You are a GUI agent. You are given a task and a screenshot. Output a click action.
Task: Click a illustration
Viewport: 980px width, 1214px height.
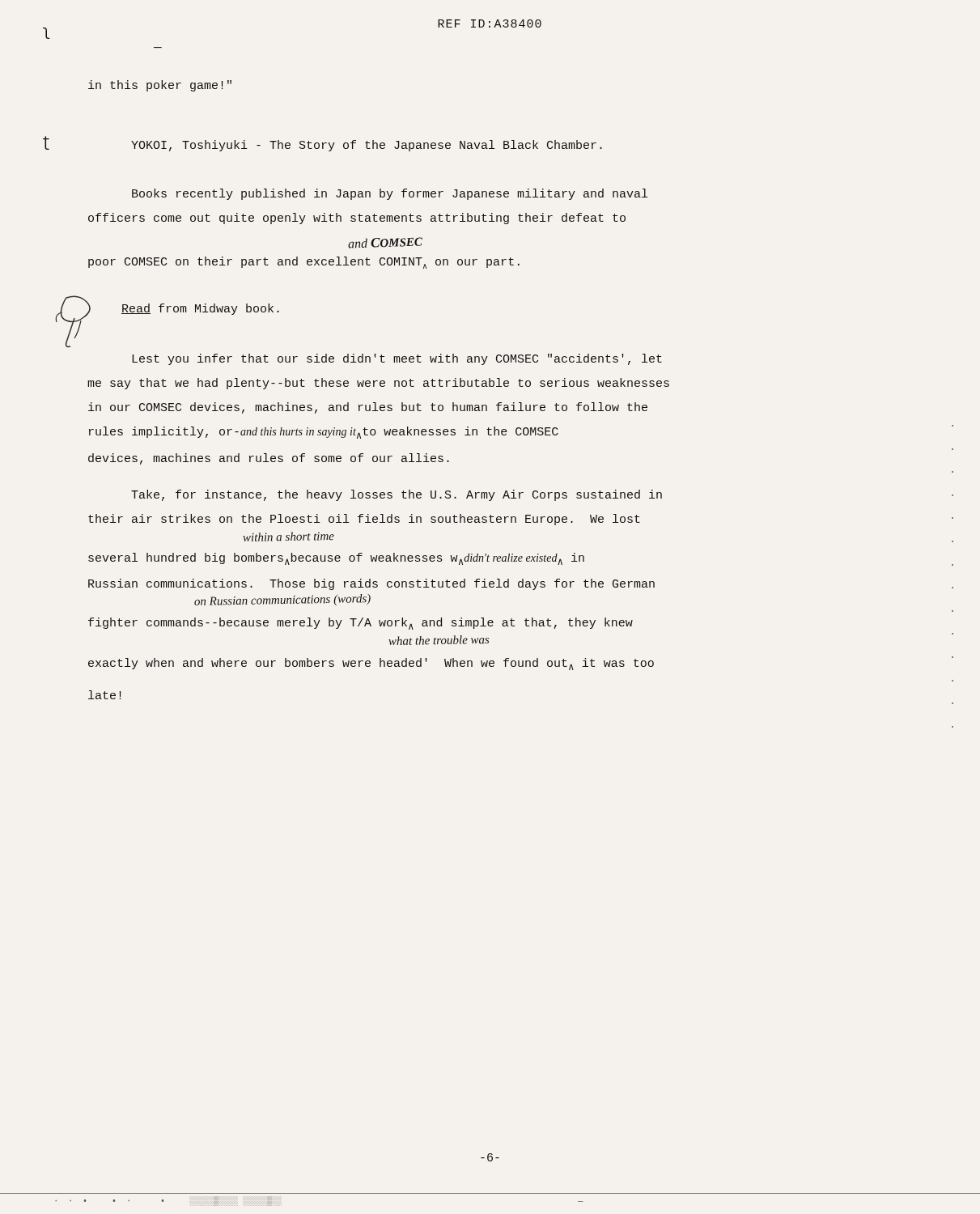pos(81,322)
